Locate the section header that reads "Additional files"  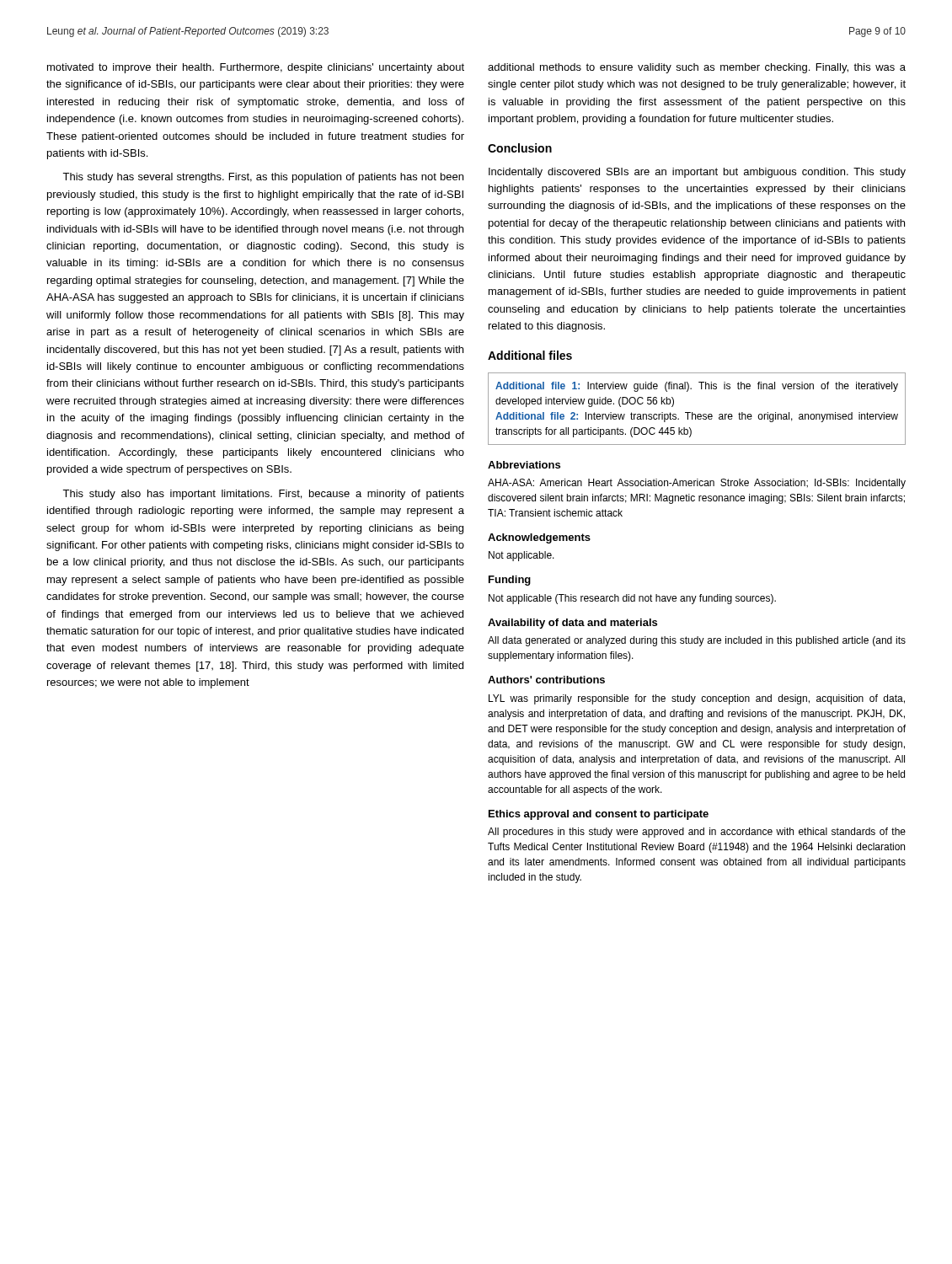[x=530, y=355]
